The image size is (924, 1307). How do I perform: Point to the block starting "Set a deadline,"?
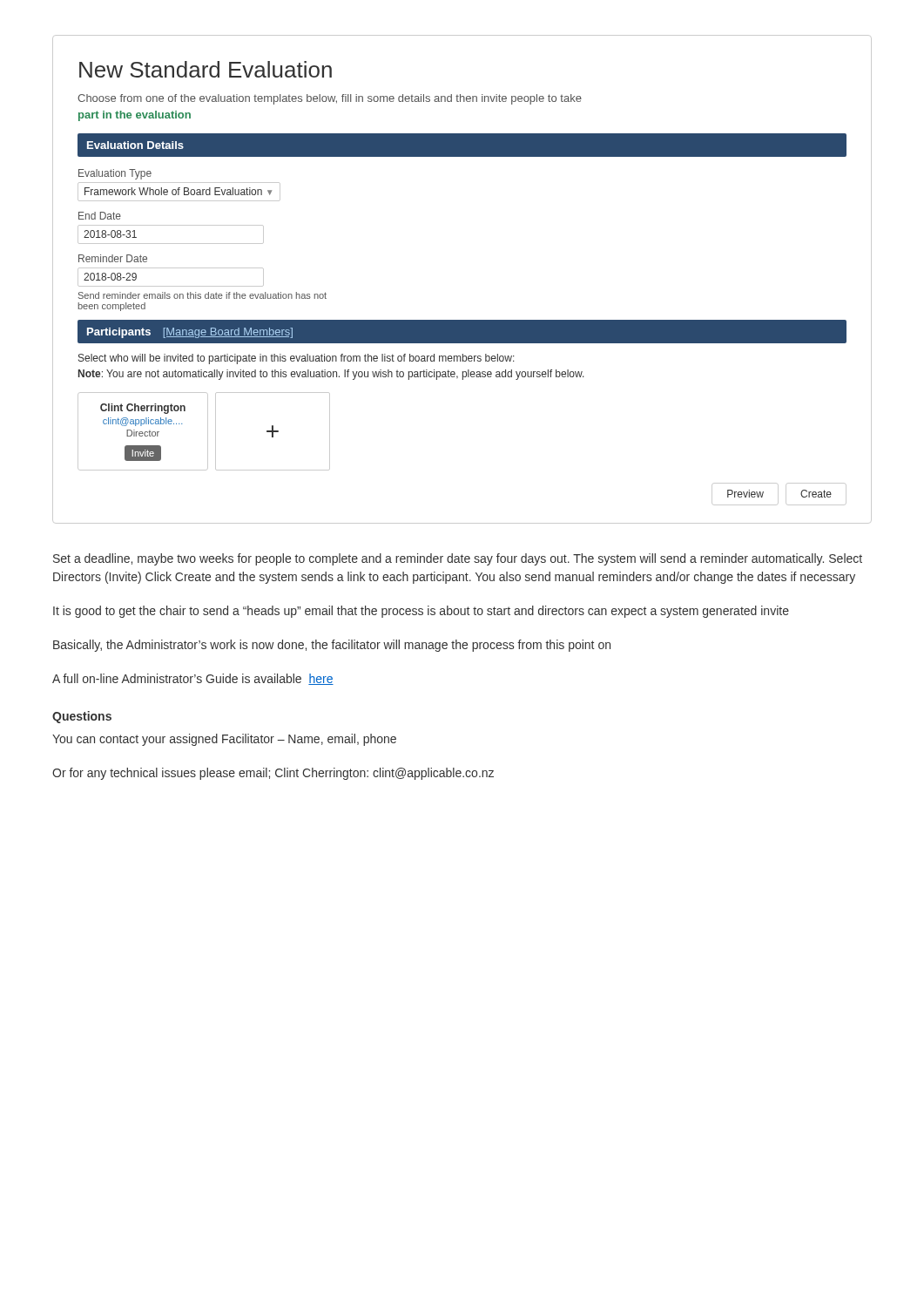tap(457, 568)
